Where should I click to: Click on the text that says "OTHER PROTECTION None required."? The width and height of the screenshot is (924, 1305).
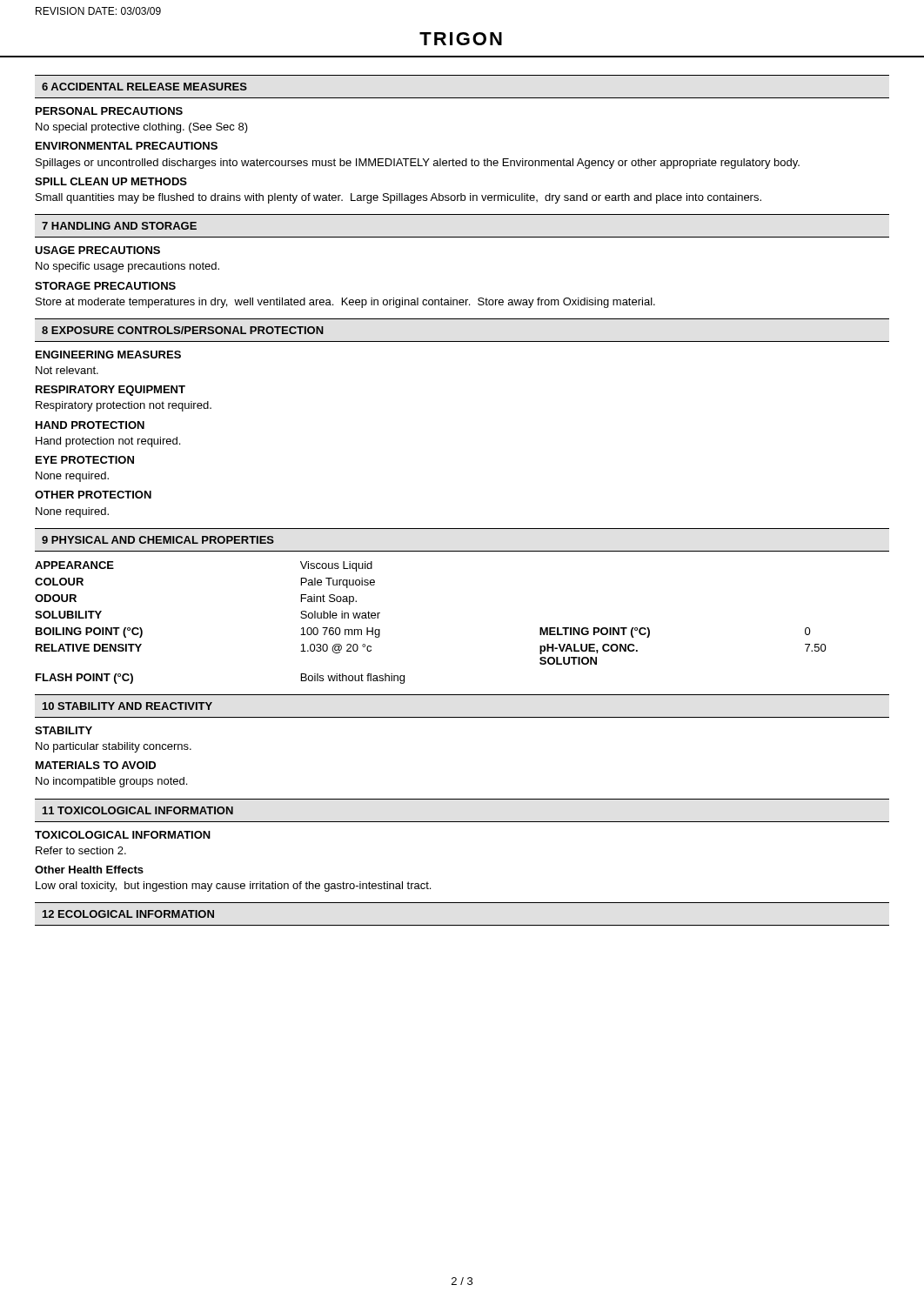[93, 503]
